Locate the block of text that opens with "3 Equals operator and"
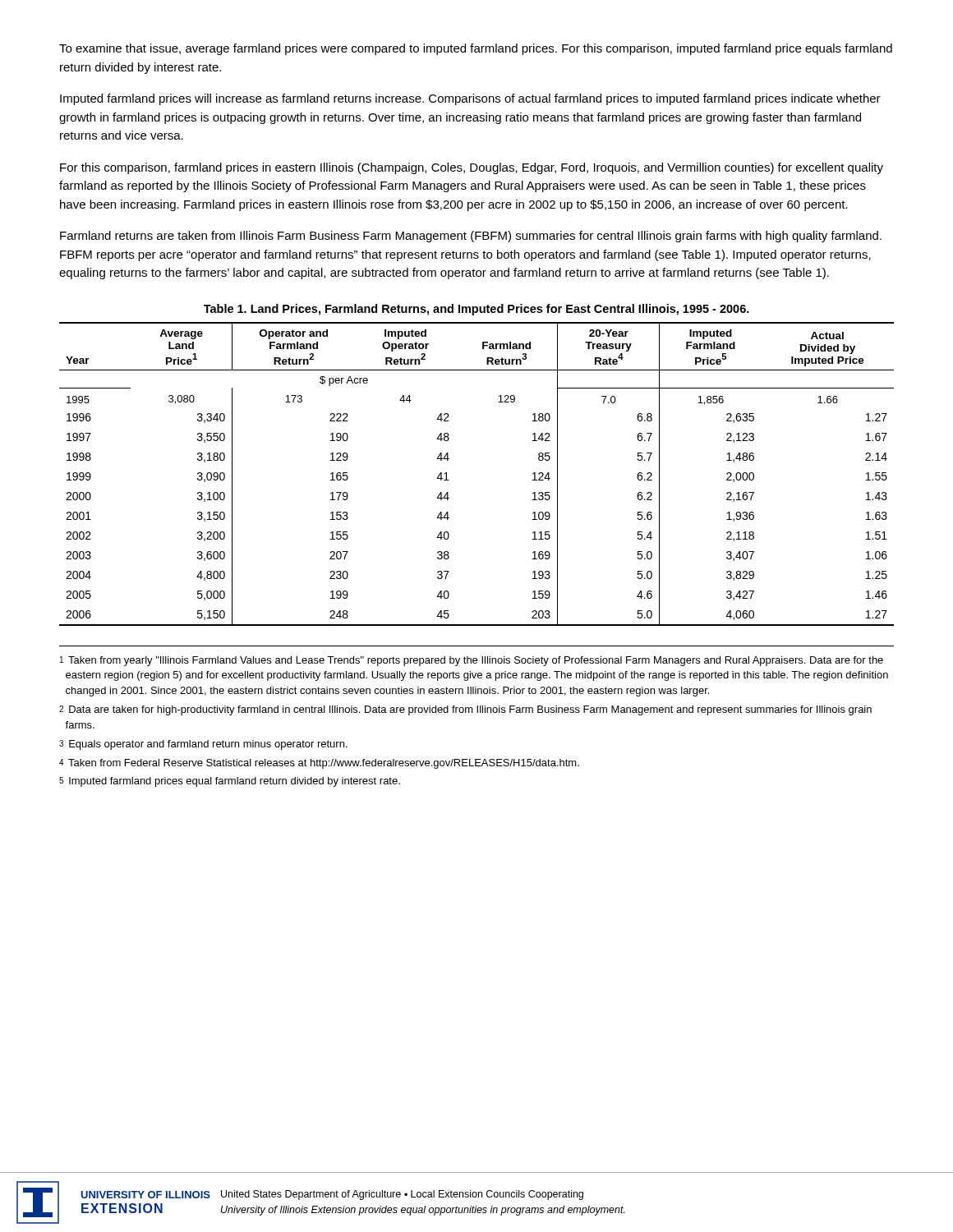The image size is (953, 1232). click(204, 744)
